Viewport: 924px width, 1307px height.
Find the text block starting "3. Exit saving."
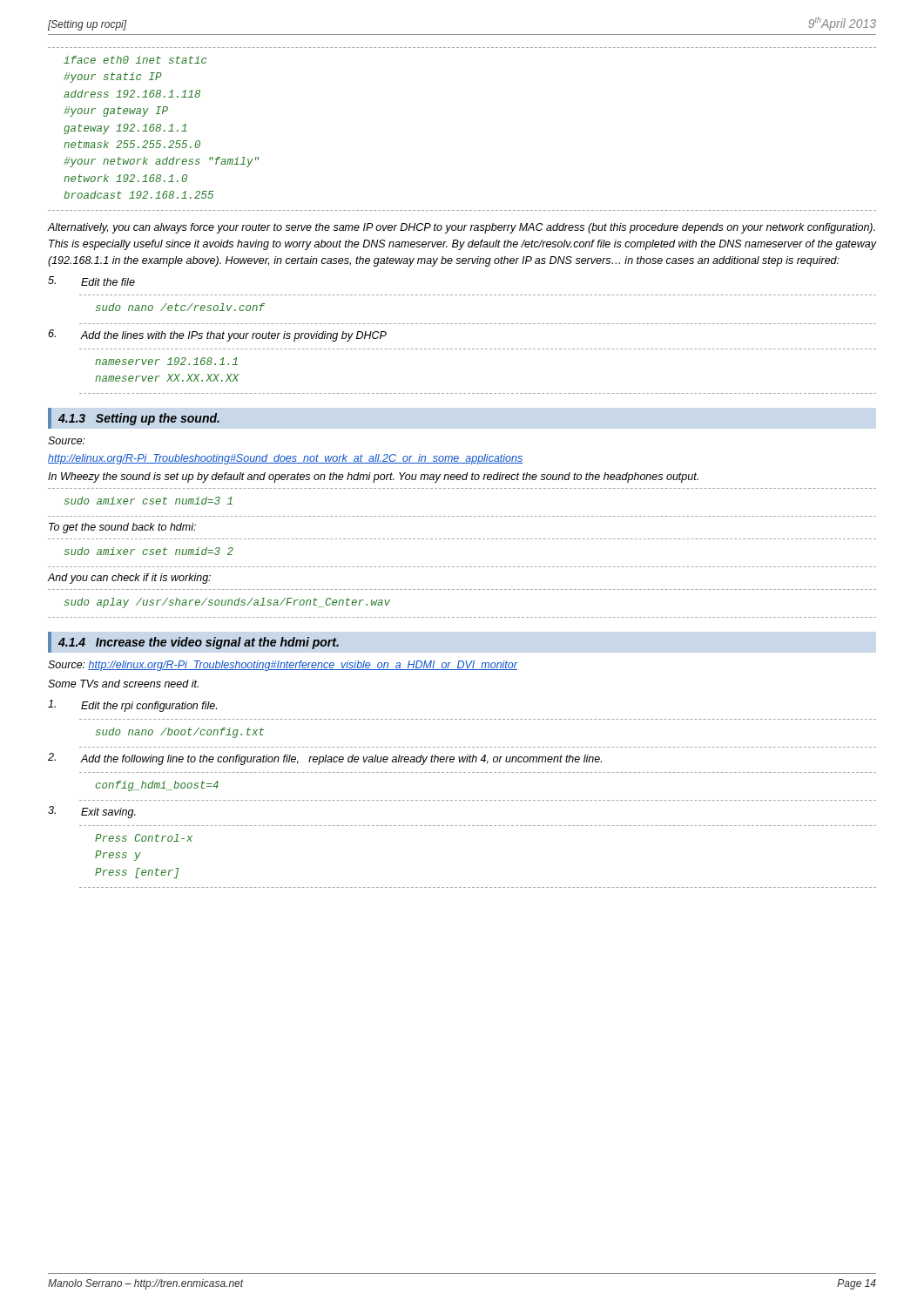(x=92, y=812)
